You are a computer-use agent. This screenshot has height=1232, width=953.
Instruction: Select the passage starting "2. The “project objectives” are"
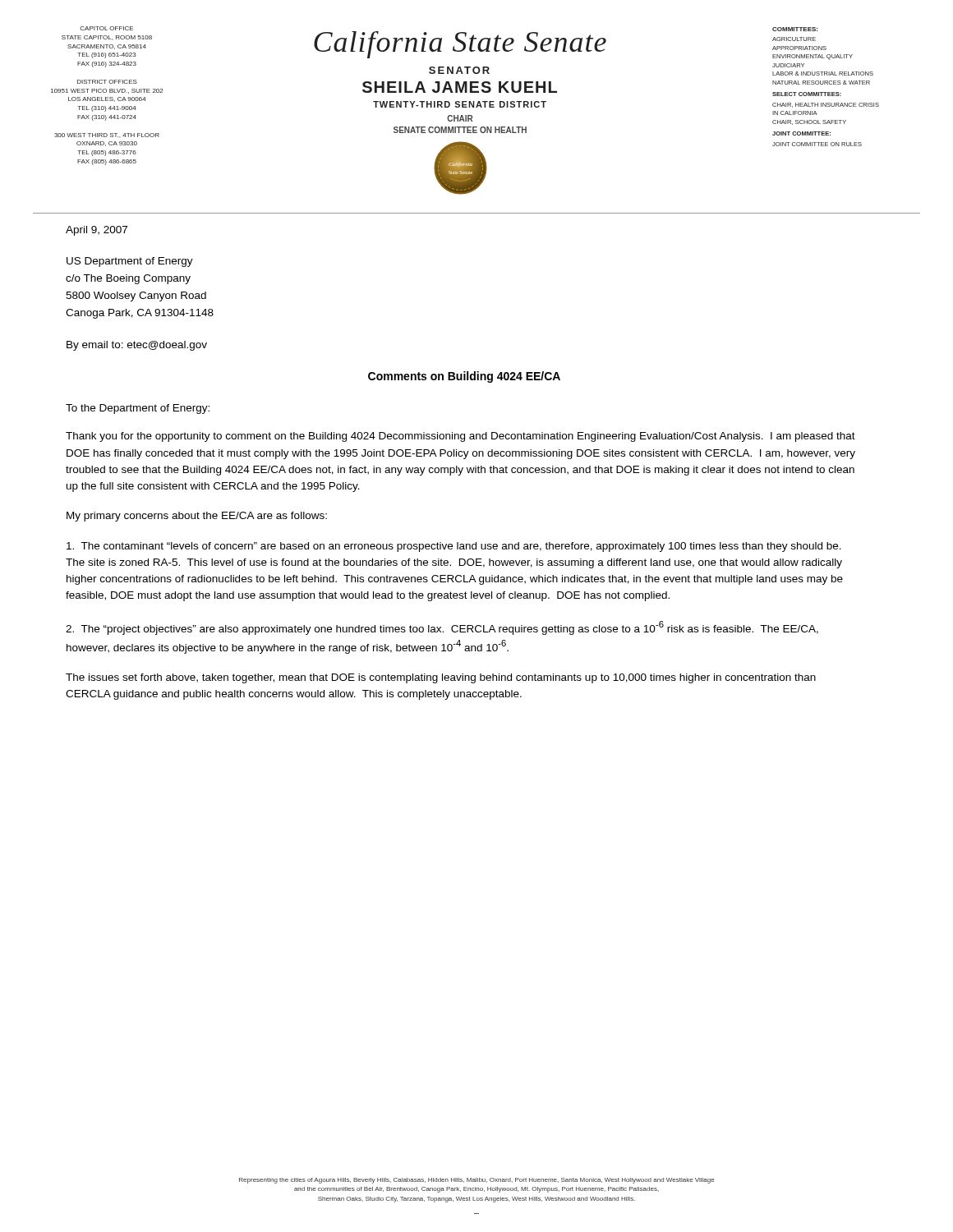442,636
